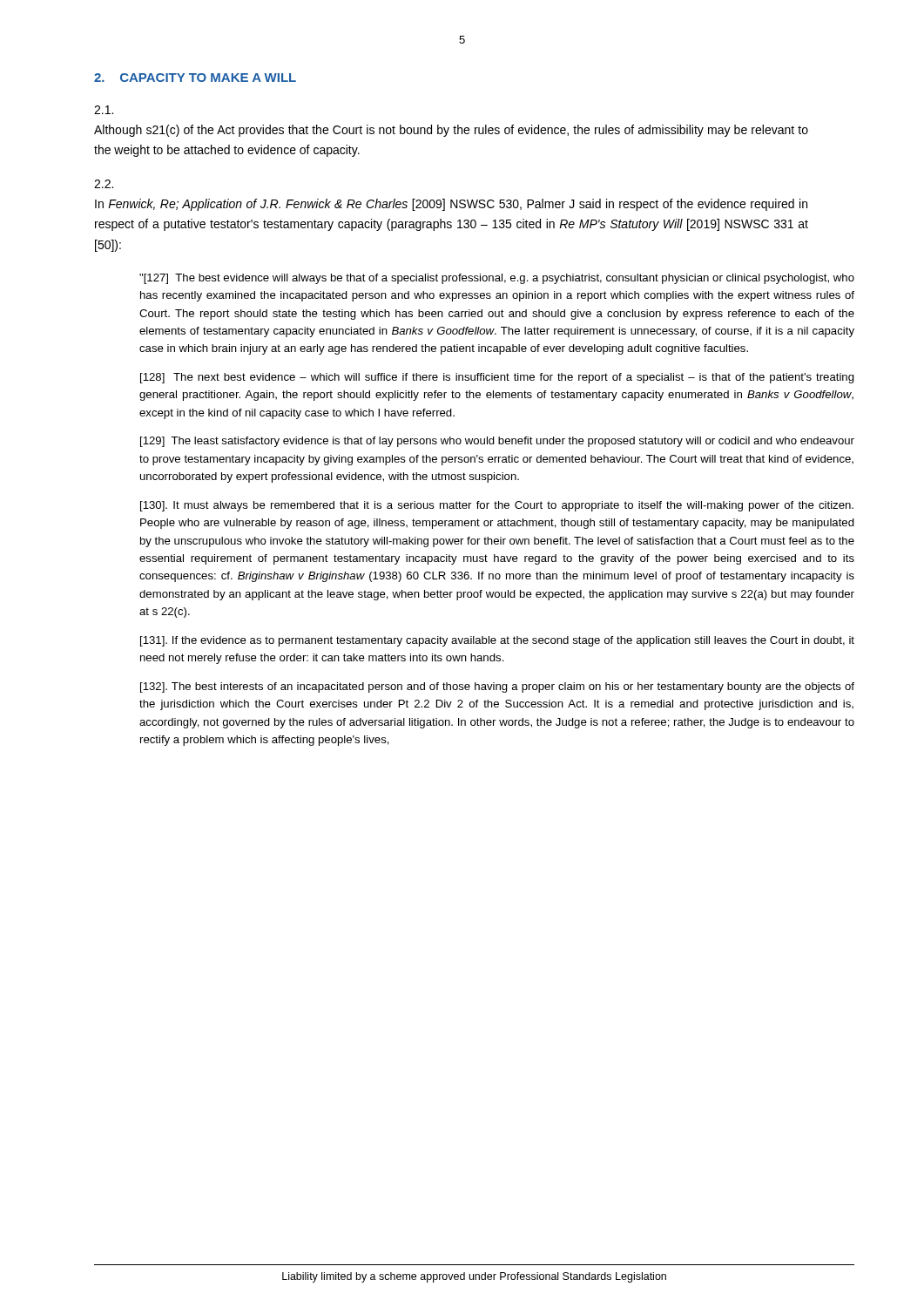The width and height of the screenshot is (924, 1307).
Task: Click the passage that begins "2. In Fenwick,"
Action: [x=451, y=215]
